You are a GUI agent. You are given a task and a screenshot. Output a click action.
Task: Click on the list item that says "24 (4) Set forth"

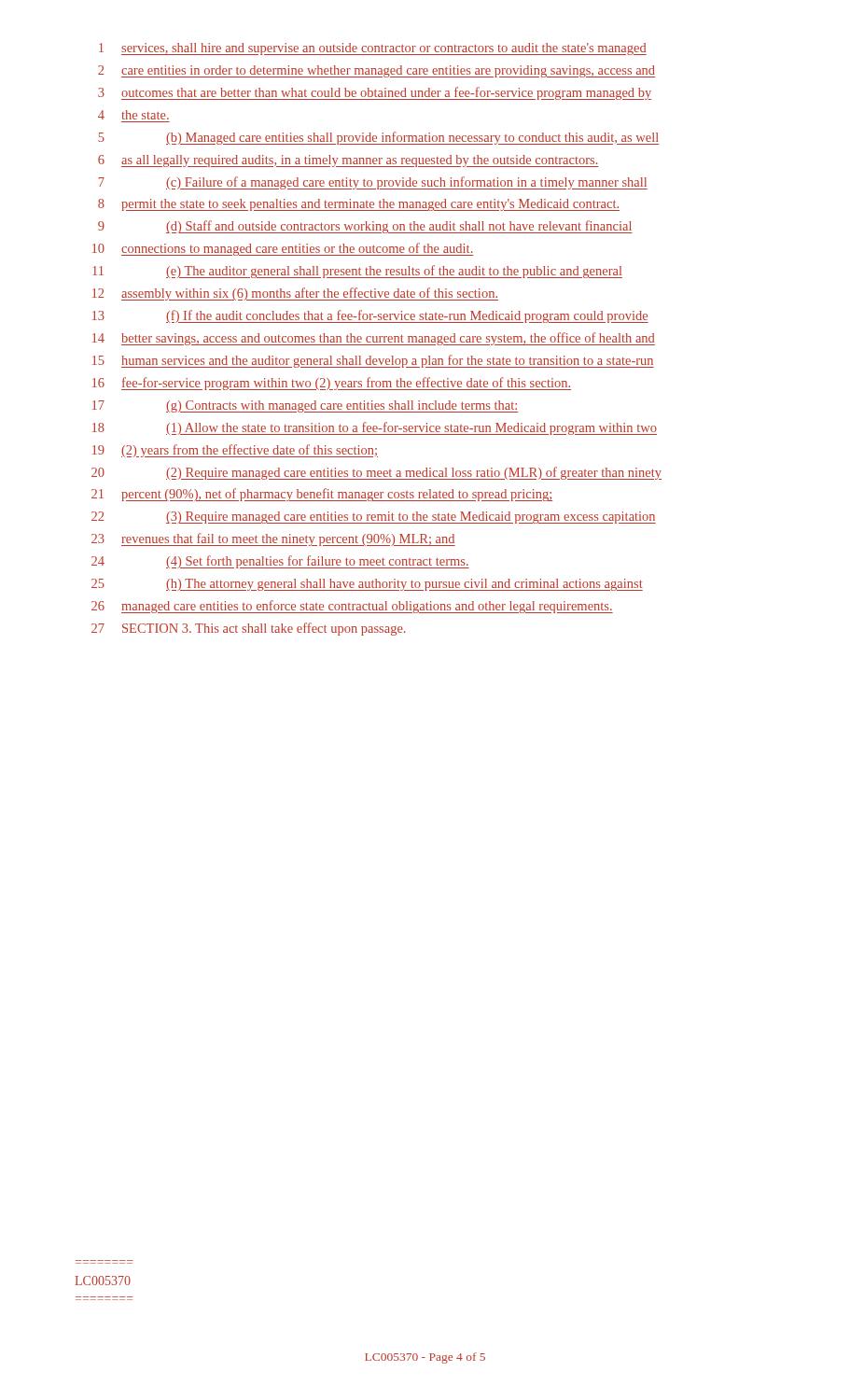(272, 562)
